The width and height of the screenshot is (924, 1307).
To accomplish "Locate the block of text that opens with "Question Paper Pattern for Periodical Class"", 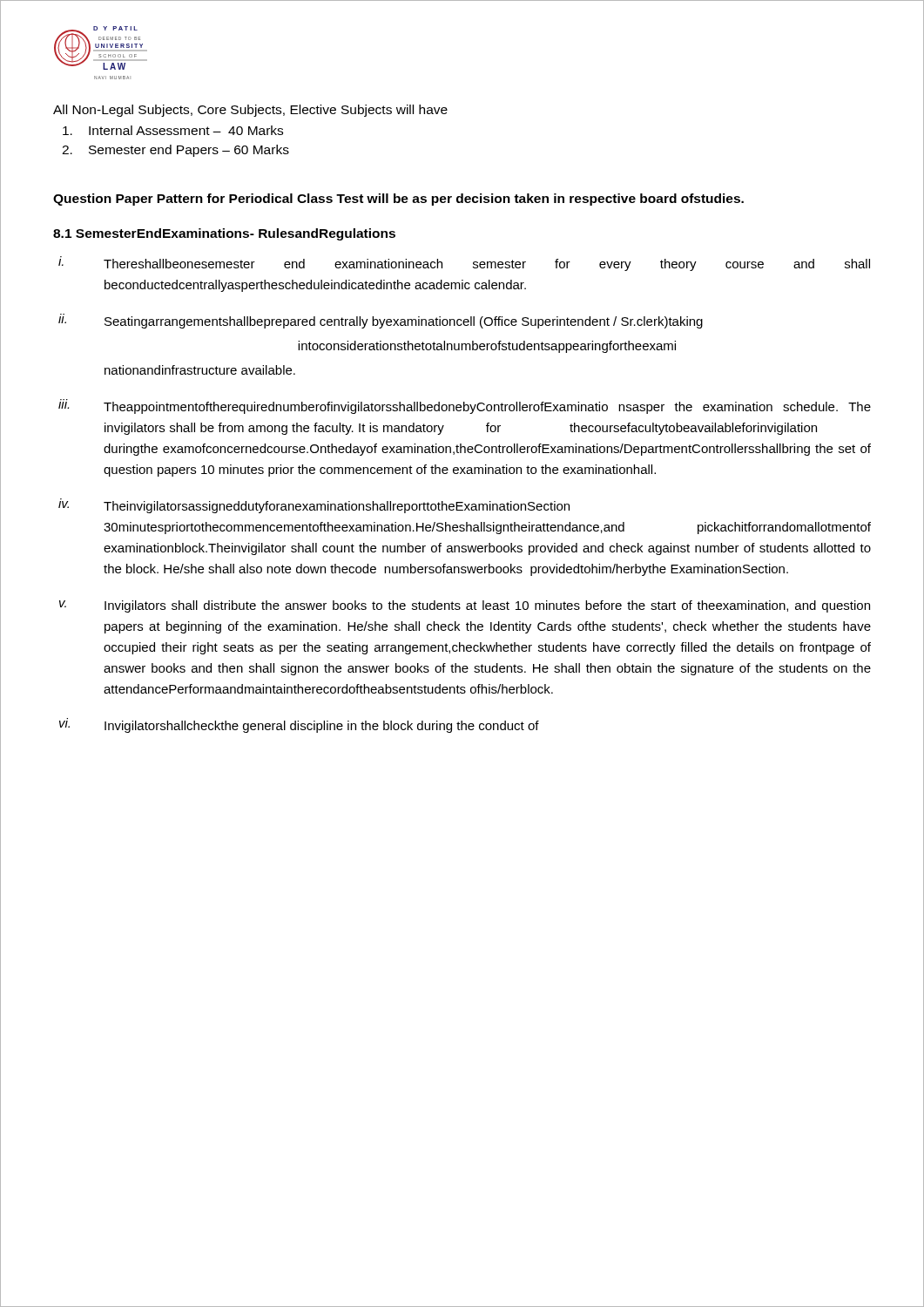I will [399, 198].
